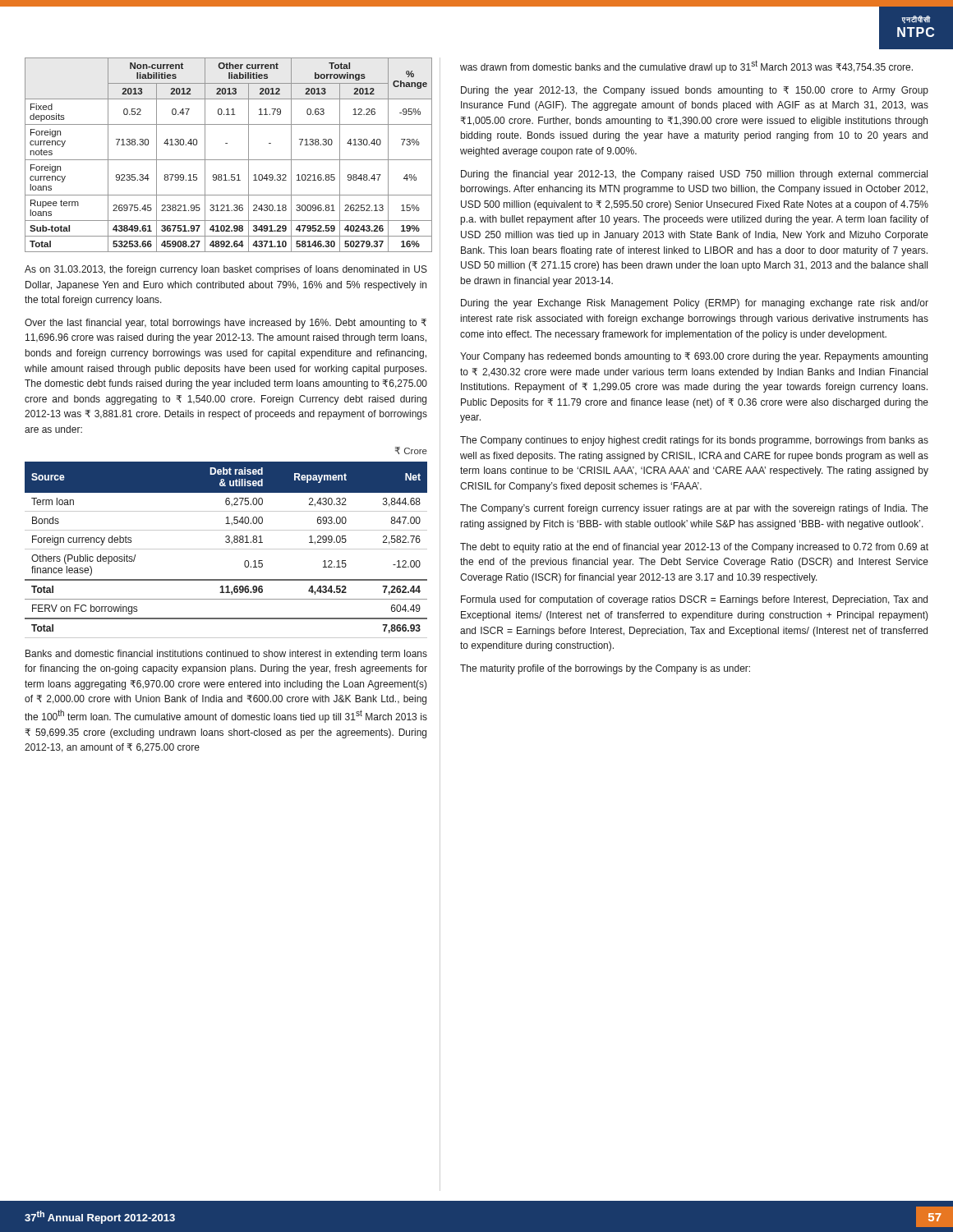
Task: Where is the passage that starts "was drawn from domestic banks and"?
Action: (x=687, y=66)
